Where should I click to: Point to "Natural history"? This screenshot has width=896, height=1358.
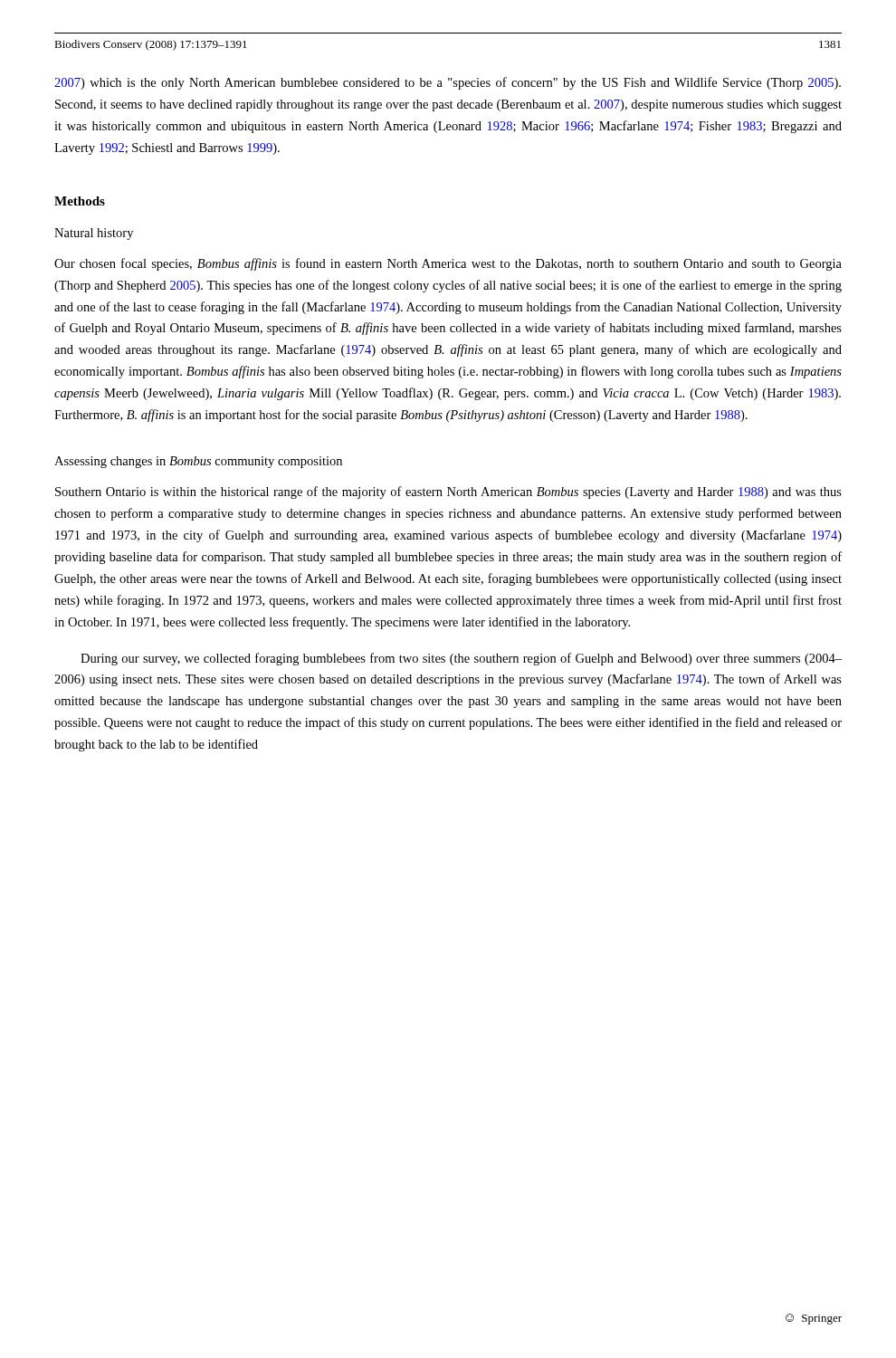tap(94, 232)
